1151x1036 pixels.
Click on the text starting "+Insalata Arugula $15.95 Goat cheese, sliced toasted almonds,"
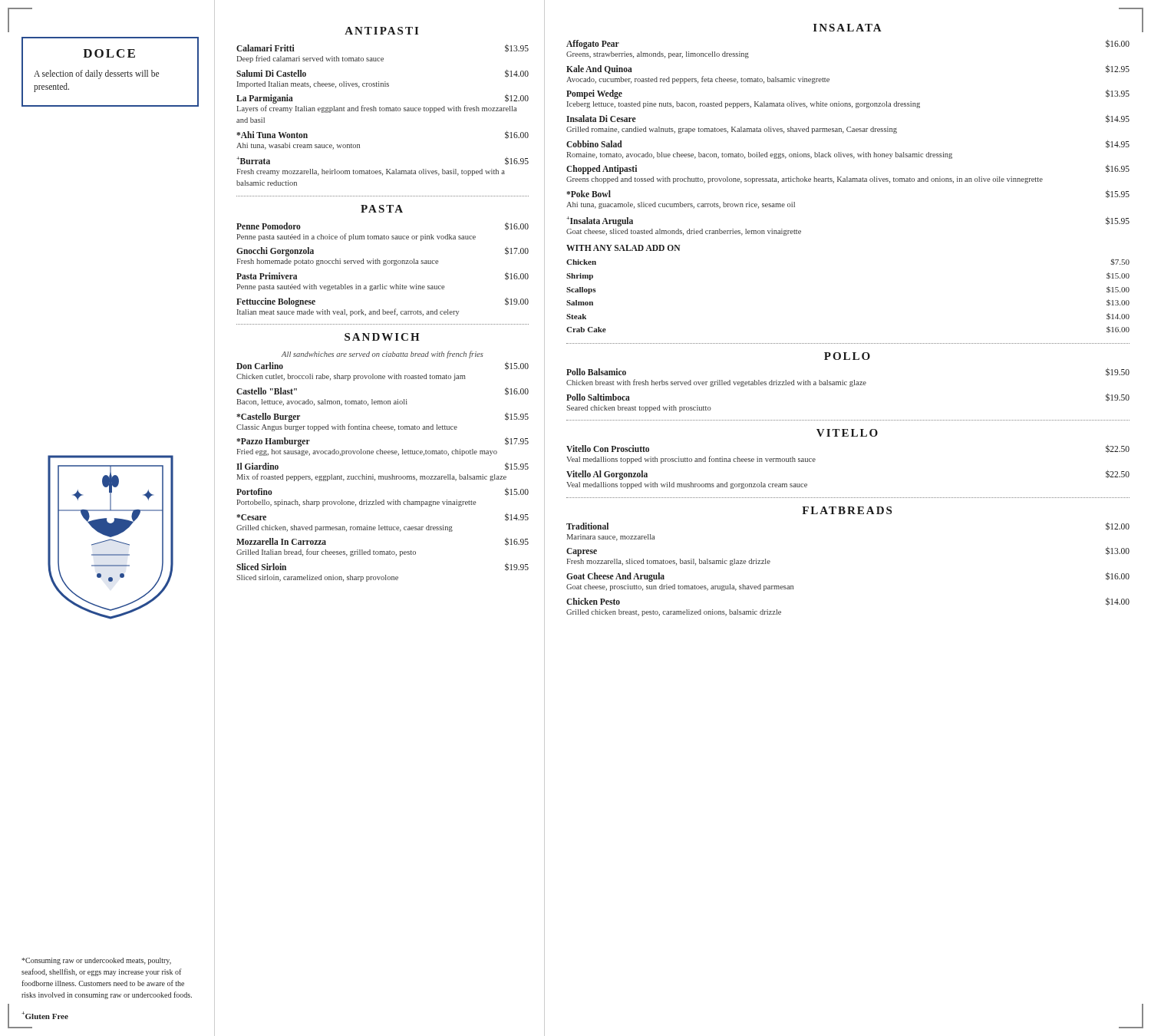tap(598, 221)
